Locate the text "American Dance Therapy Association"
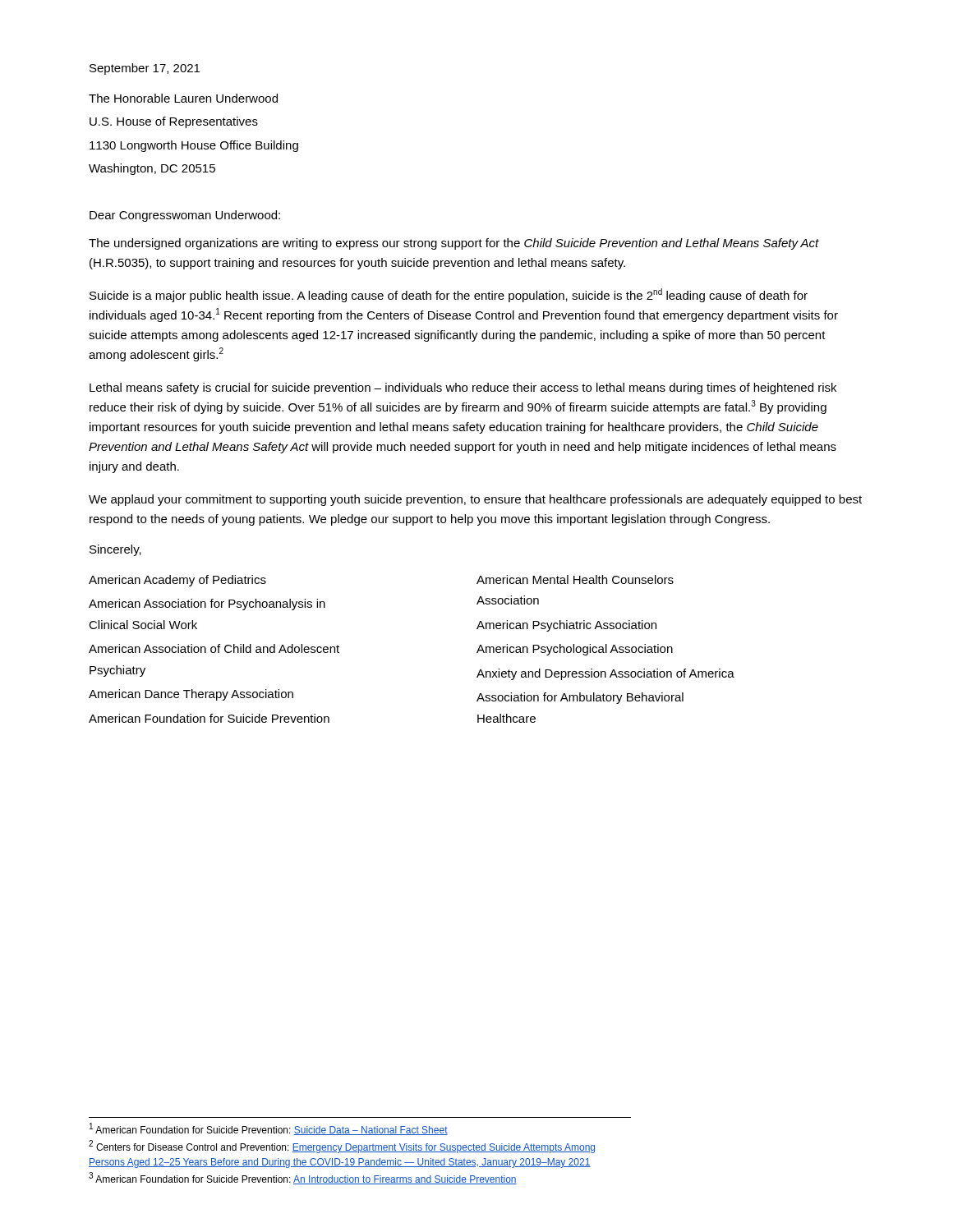 [x=283, y=694]
